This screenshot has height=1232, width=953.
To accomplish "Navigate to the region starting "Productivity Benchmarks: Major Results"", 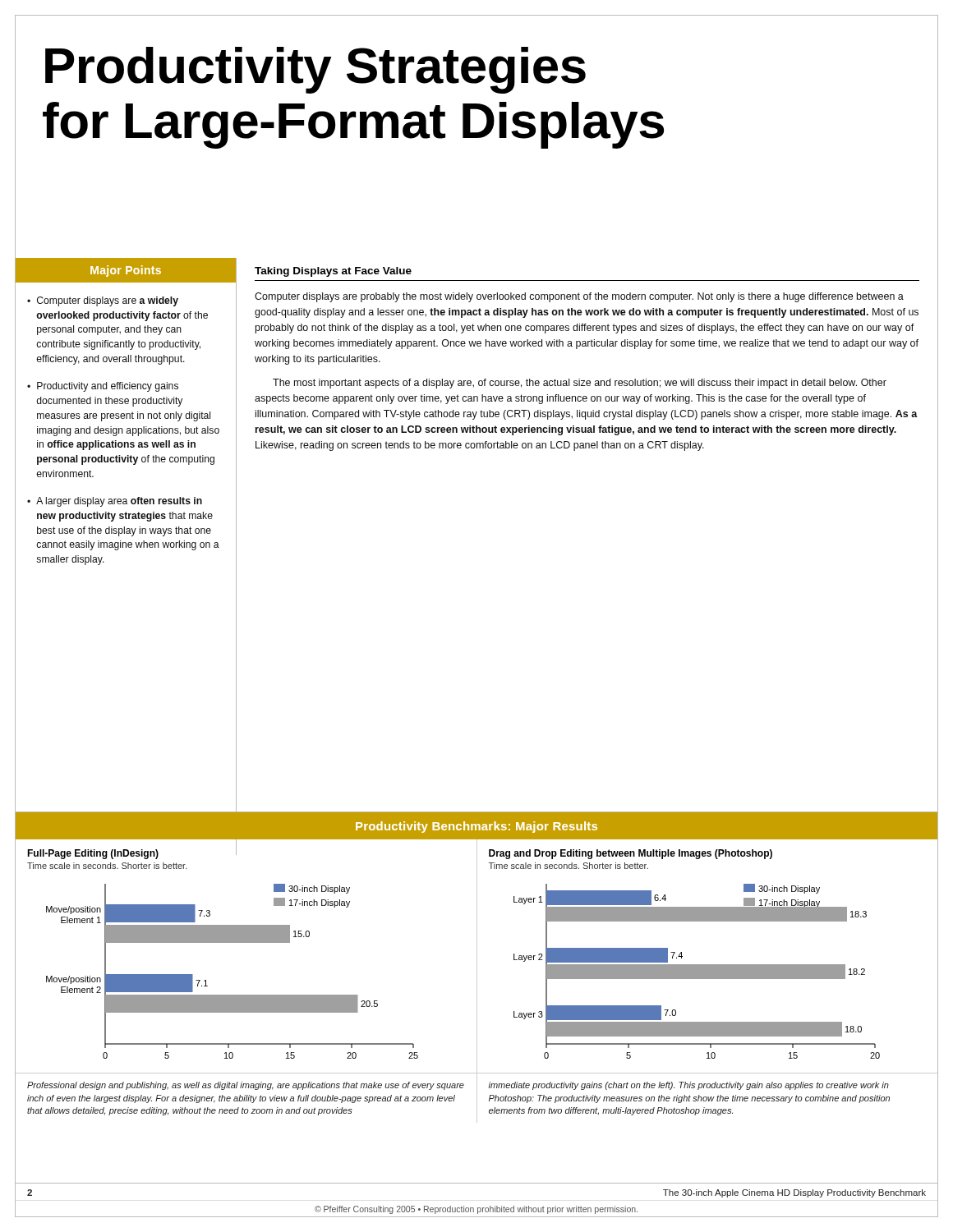I will [x=476, y=826].
